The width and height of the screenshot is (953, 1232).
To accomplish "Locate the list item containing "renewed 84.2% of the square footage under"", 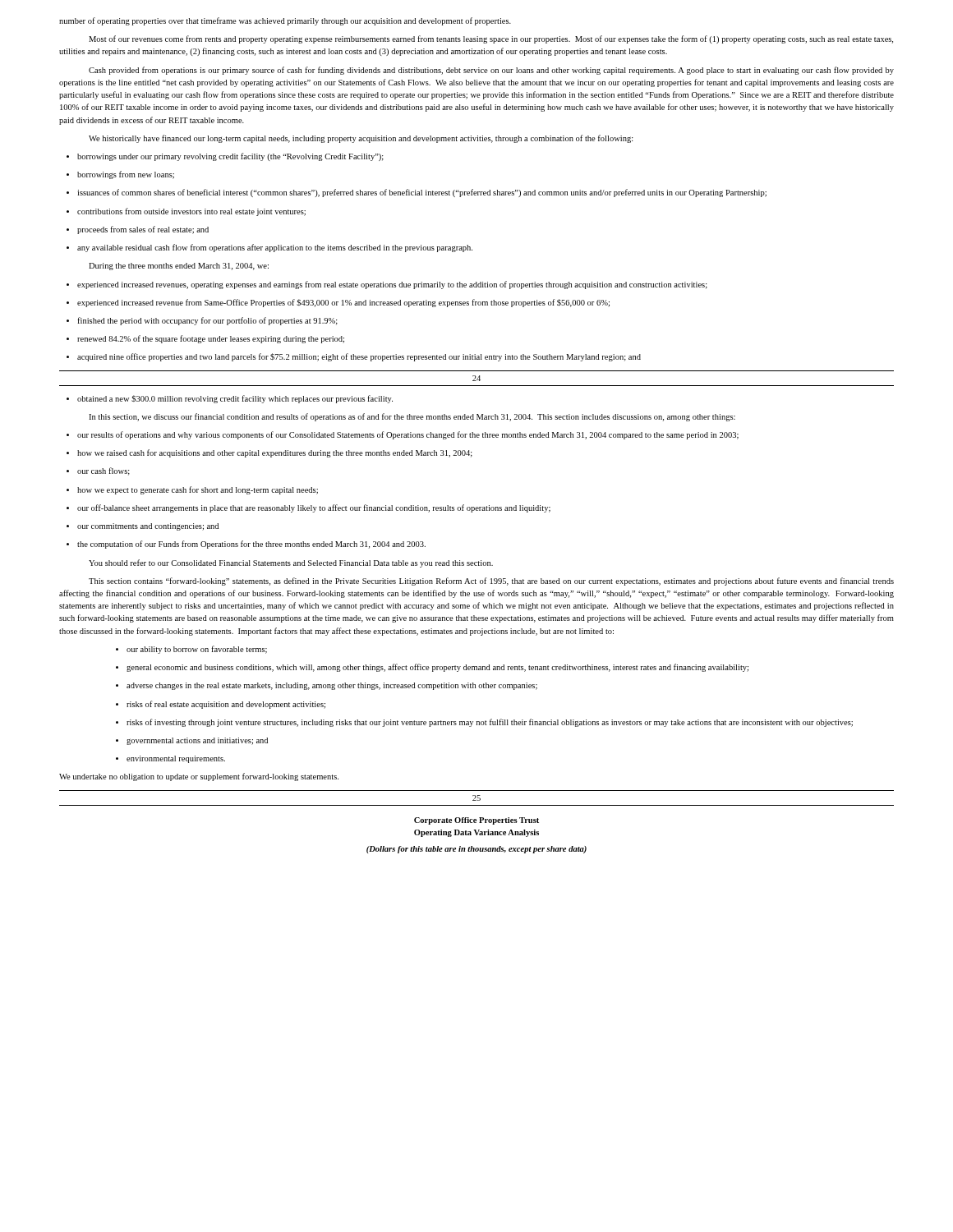I will coord(205,339).
